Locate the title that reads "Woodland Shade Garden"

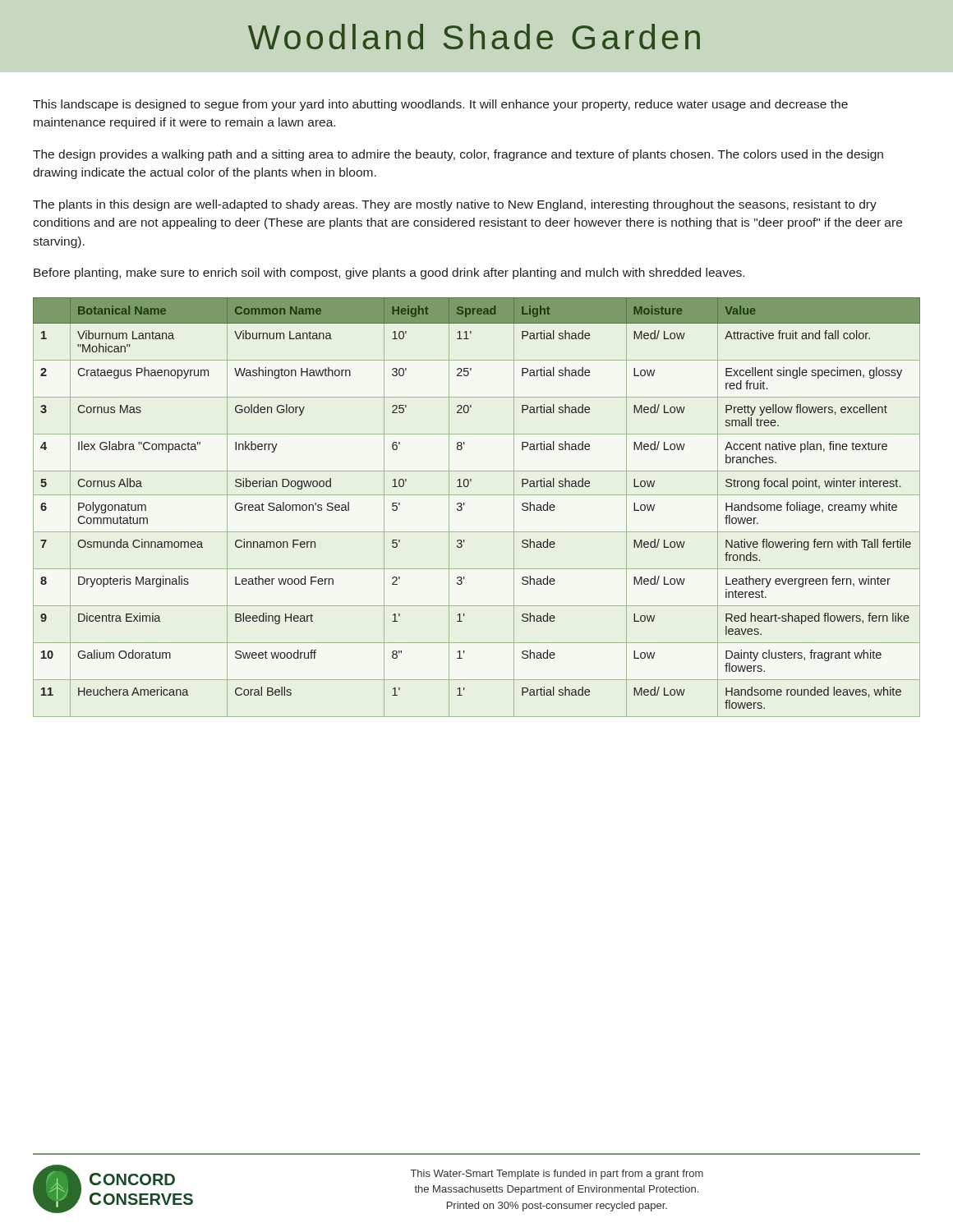476,38
